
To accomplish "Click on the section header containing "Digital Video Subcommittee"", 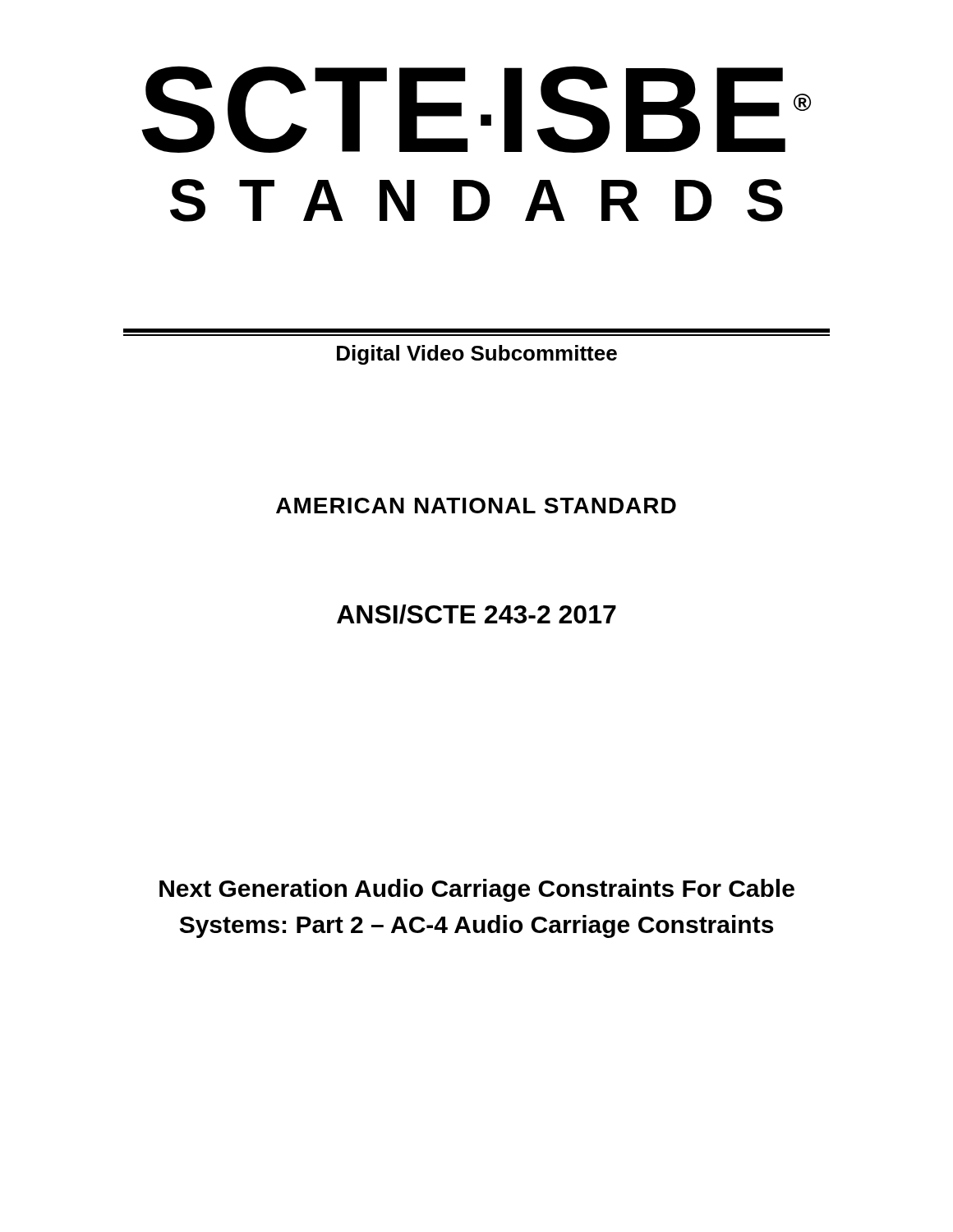I will pos(476,353).
